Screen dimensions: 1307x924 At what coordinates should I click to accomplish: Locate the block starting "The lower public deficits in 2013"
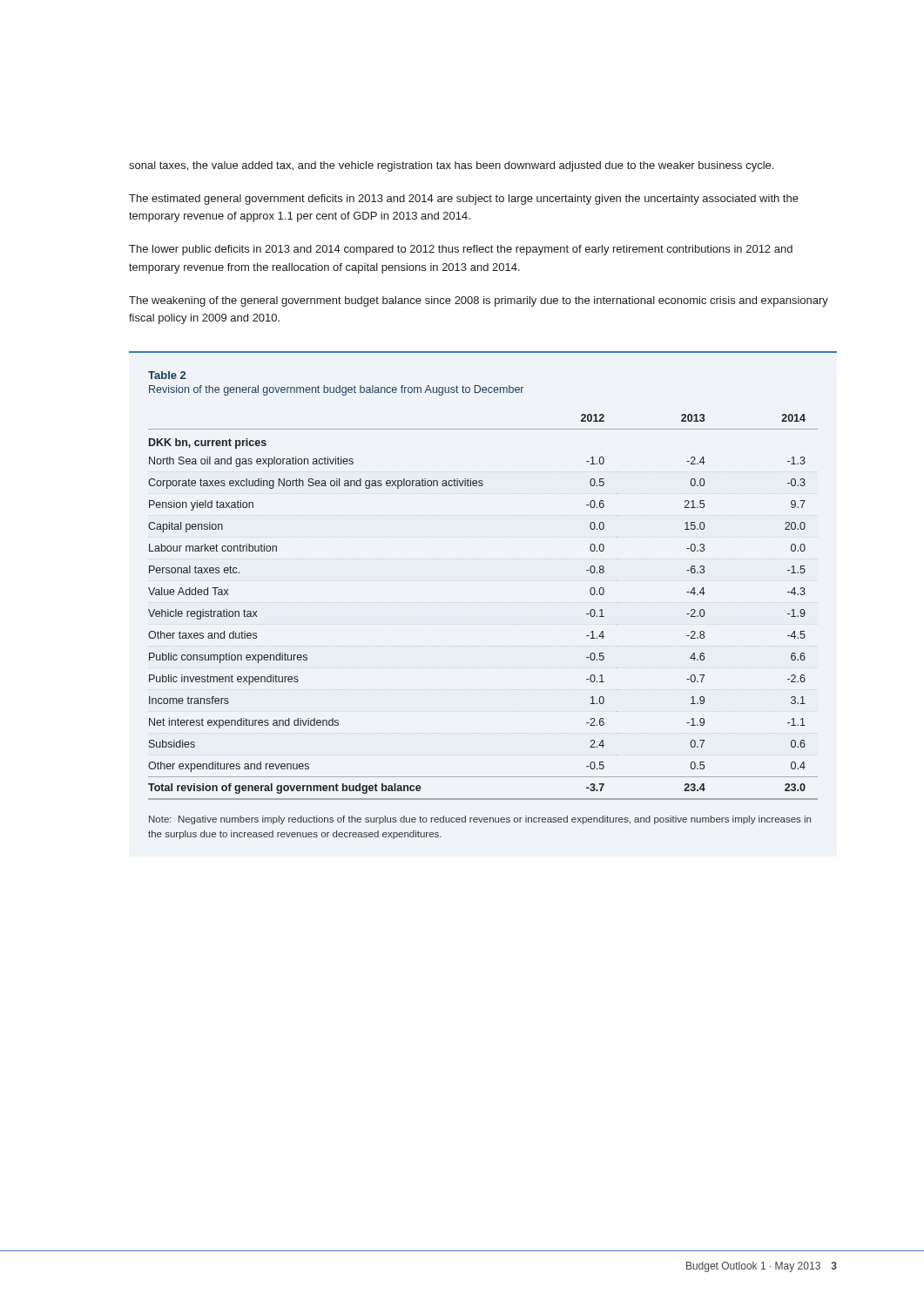pos(461,258)
